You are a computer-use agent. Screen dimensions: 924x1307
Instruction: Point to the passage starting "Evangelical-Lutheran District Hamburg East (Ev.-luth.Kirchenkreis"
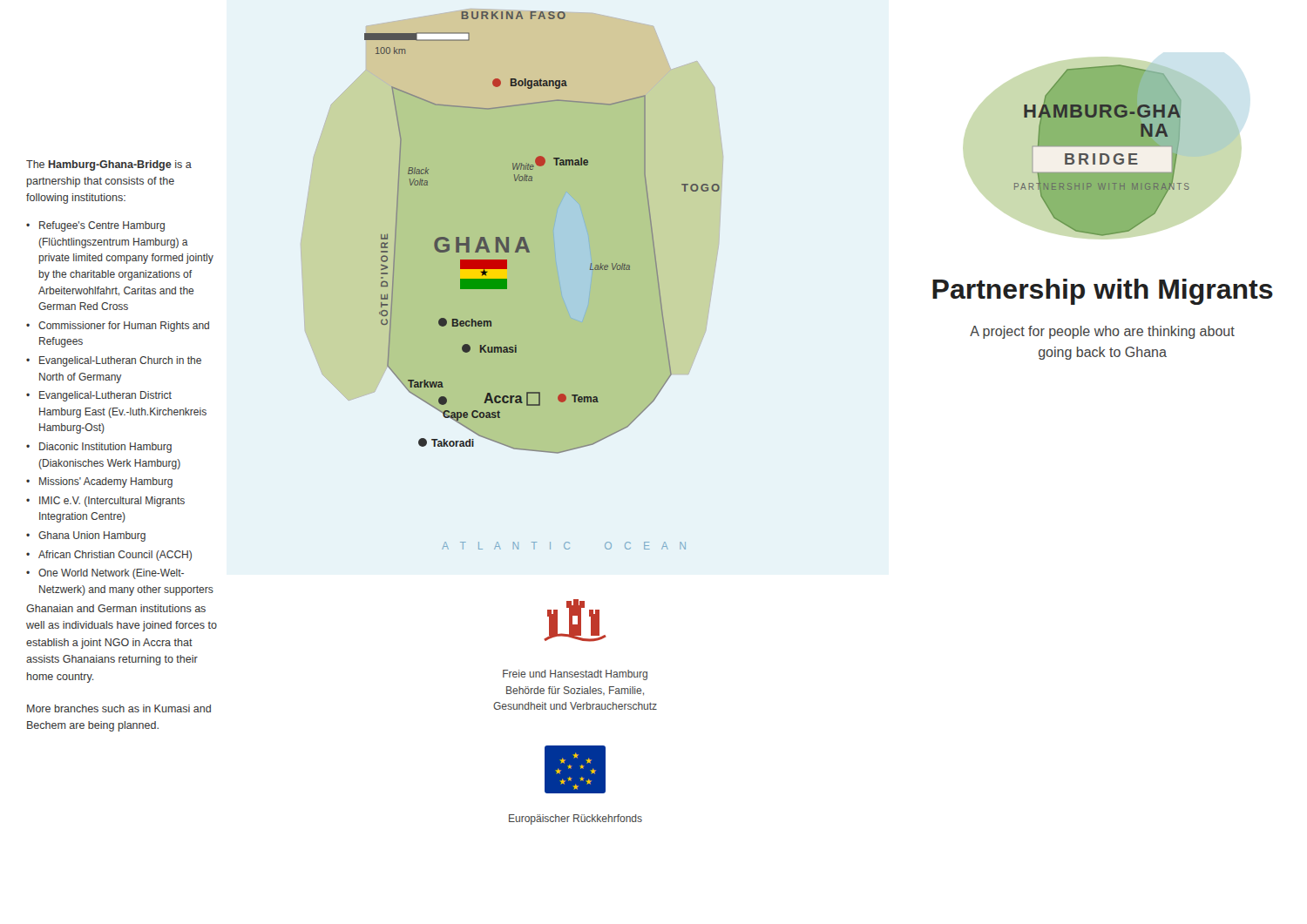[122, 412]
